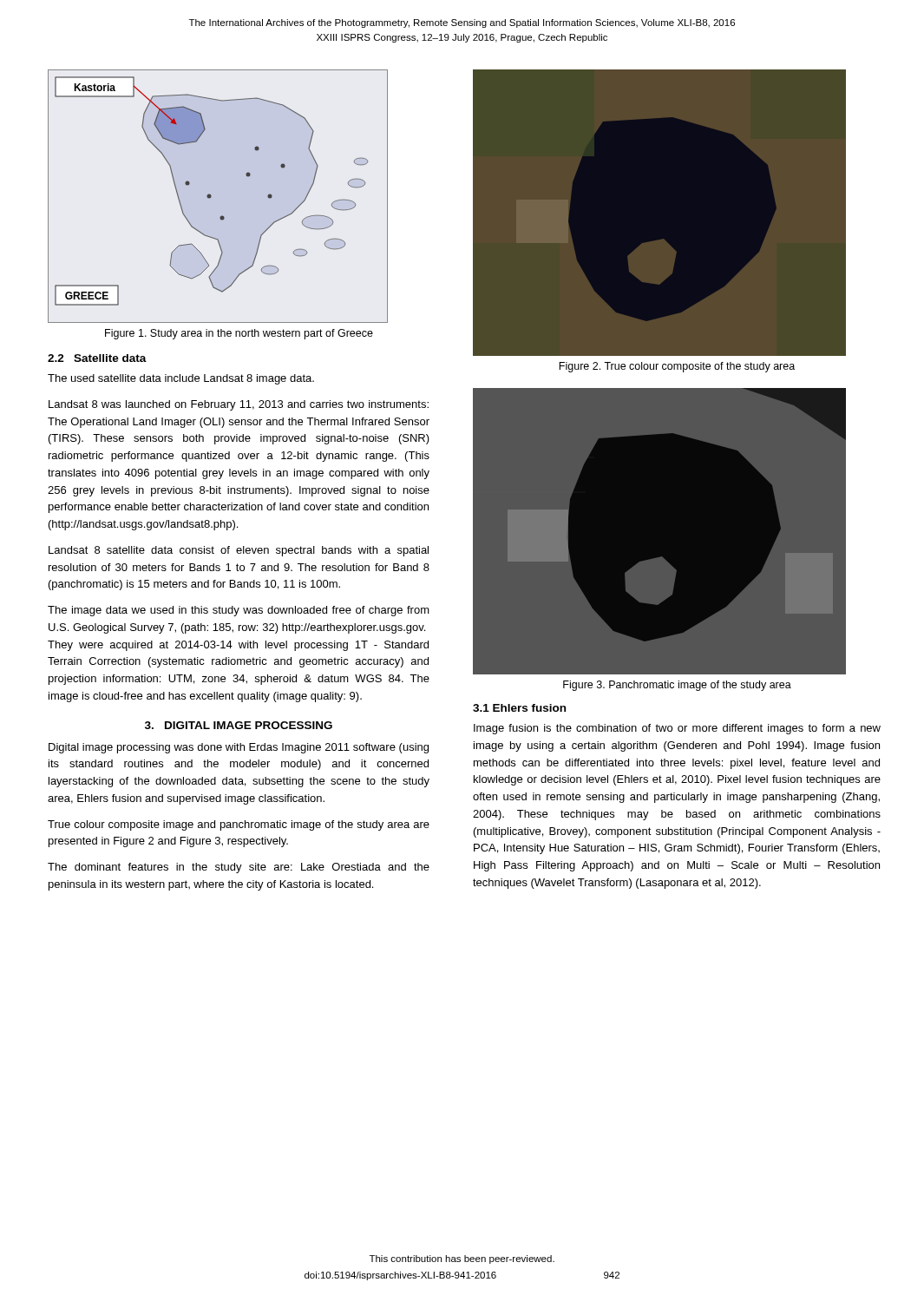Viewport: 924px width, 1302px height.
Task: Click the passage that begins "Digital image processing was done with Erdas"
Action: pos(239,772)
